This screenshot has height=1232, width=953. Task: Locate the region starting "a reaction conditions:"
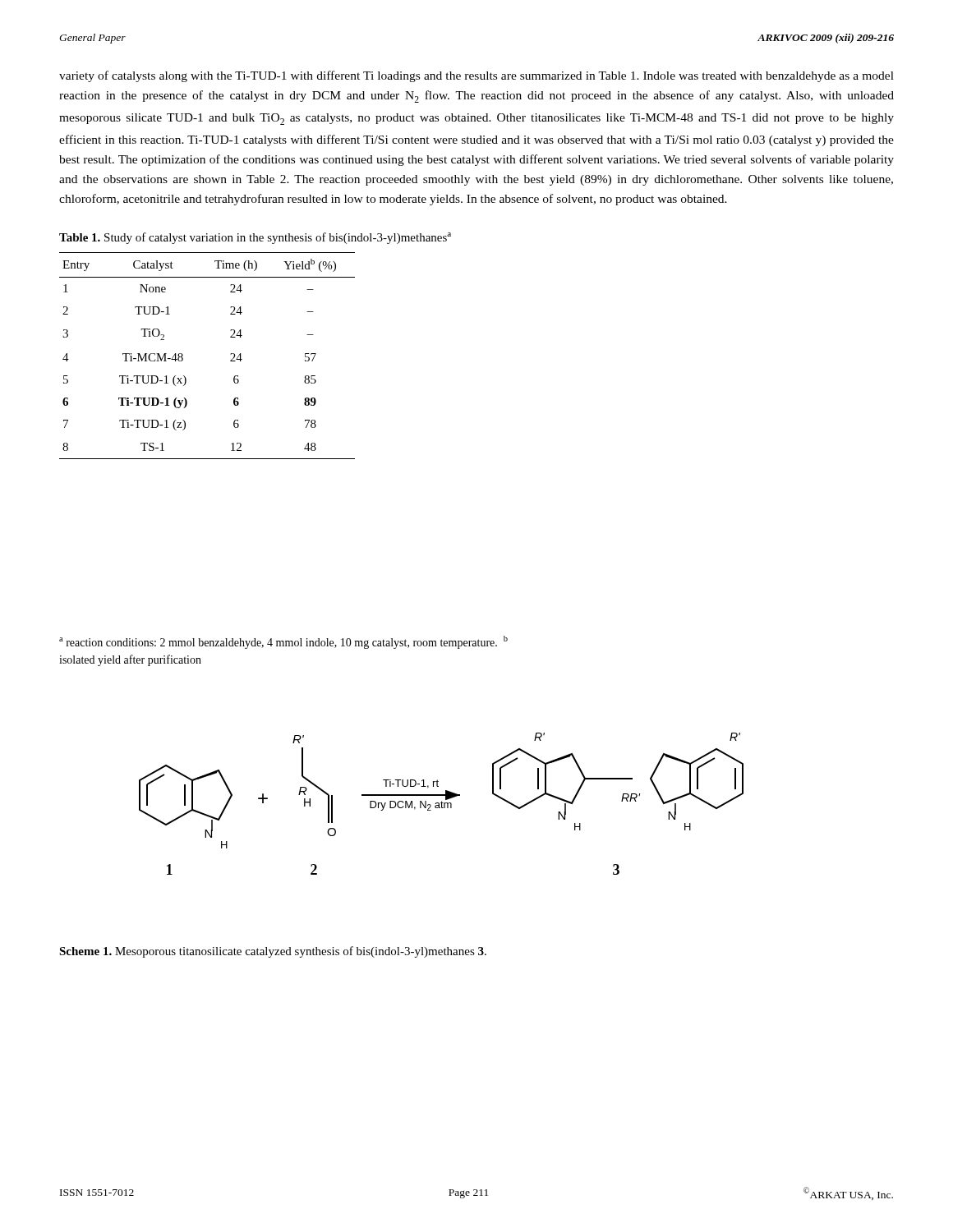click(x=283, y=650)
